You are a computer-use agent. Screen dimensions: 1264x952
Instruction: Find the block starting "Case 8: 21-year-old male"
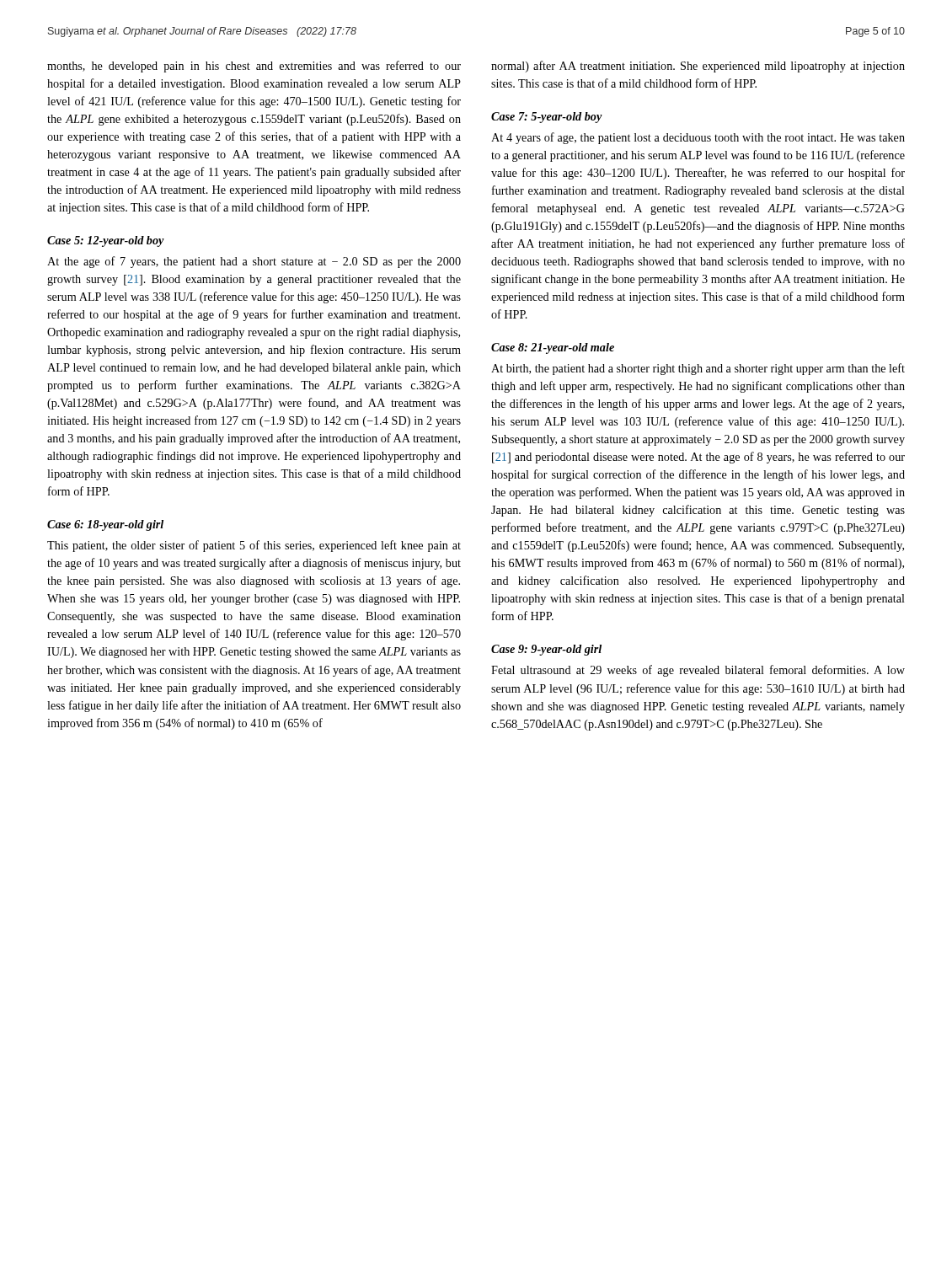[553, 347]
